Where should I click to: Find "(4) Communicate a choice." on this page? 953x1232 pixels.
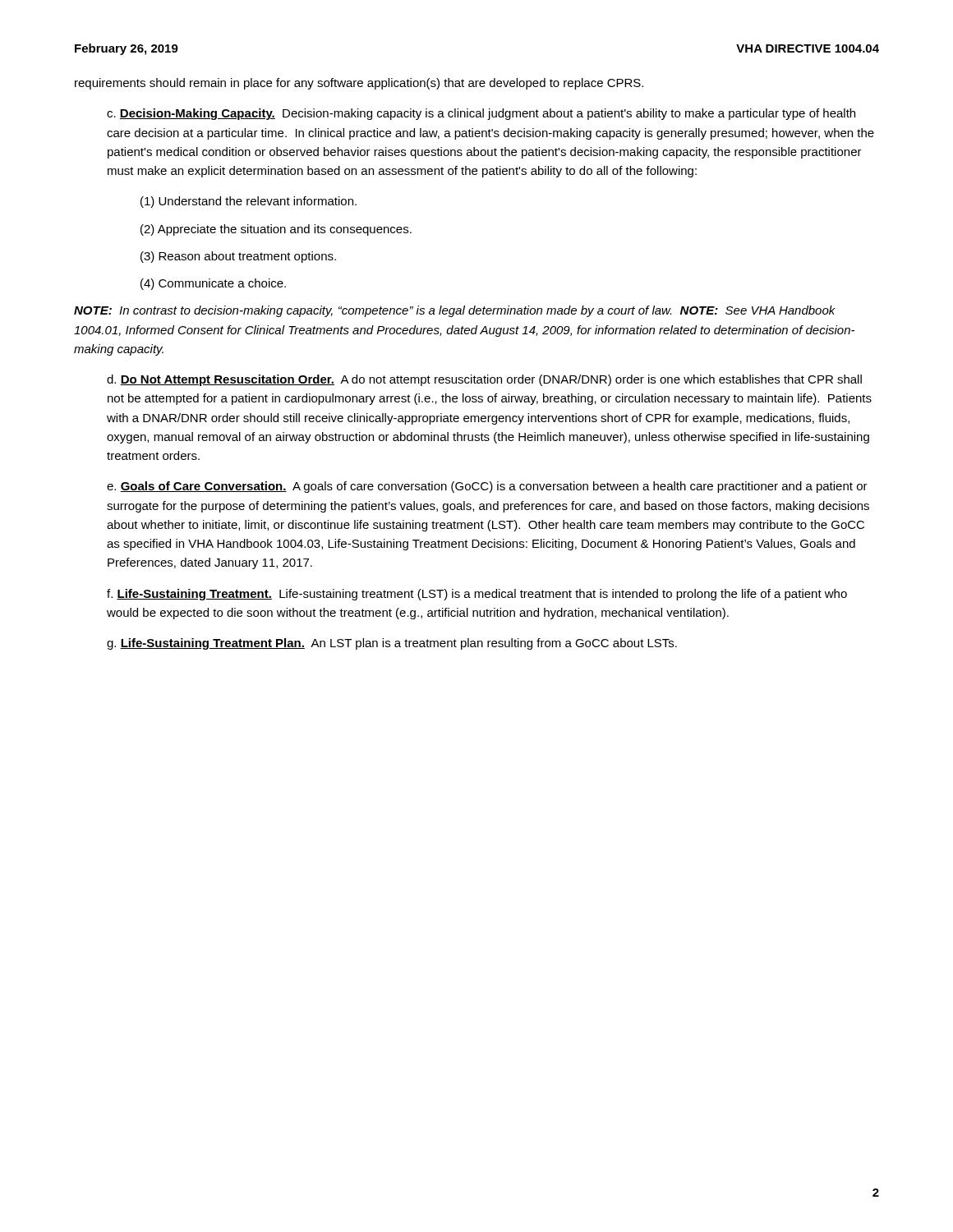(213, 283)
